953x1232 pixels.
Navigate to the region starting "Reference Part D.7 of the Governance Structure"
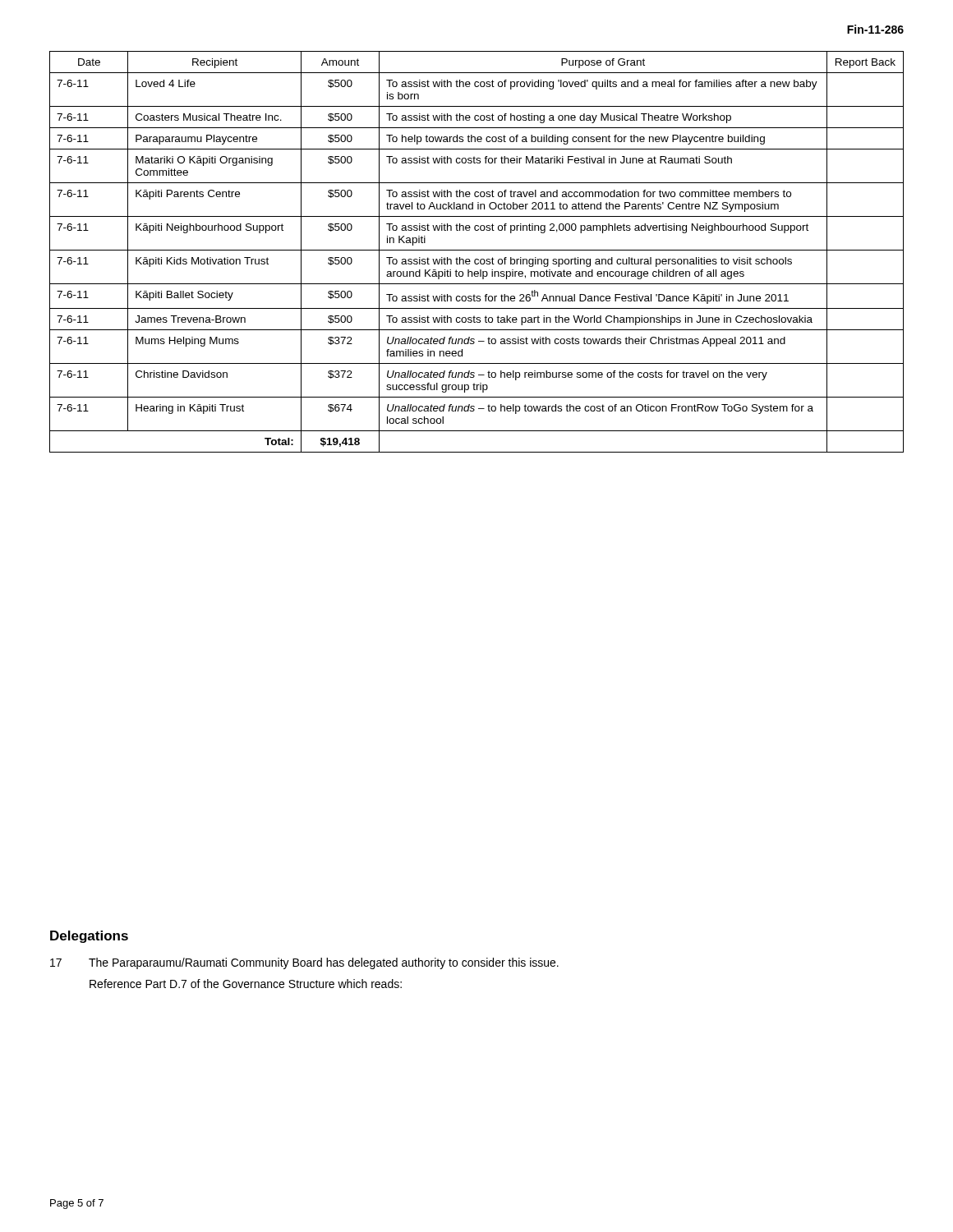(246, 984)
